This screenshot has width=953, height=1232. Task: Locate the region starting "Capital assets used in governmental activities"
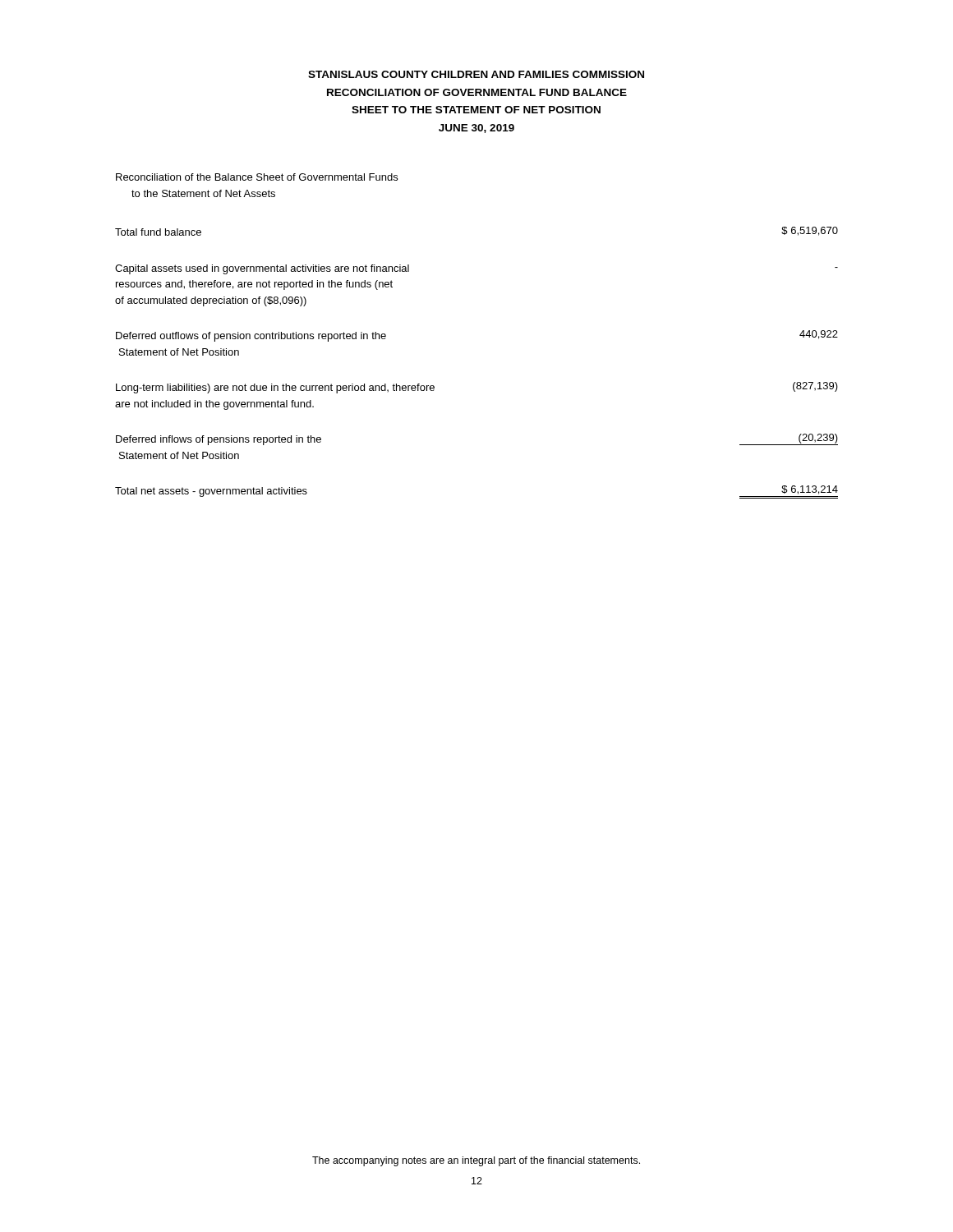(259, 269)
